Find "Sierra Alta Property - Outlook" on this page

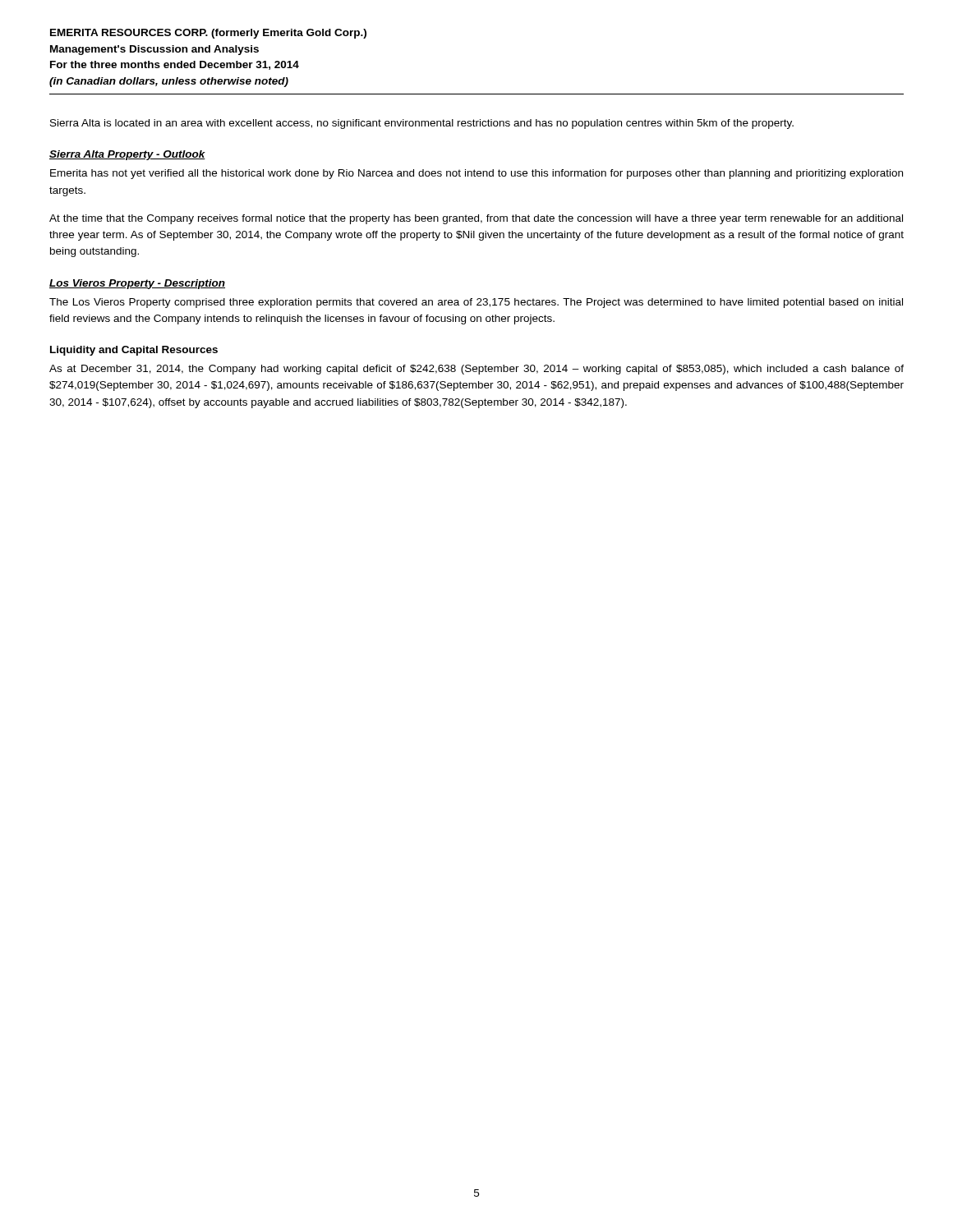click(127, 154)
